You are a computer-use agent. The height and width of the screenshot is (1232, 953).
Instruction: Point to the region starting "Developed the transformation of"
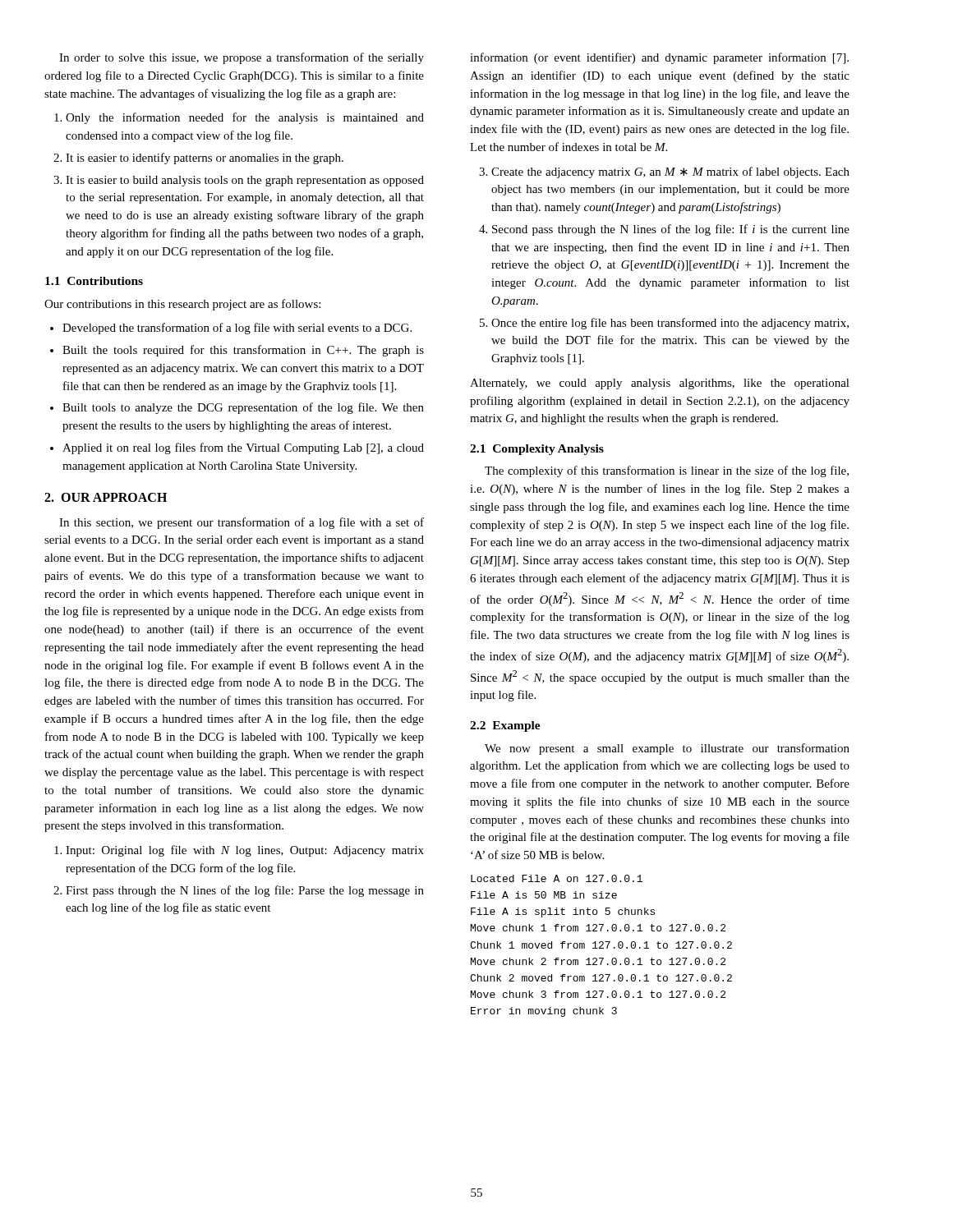click(234, 397)
